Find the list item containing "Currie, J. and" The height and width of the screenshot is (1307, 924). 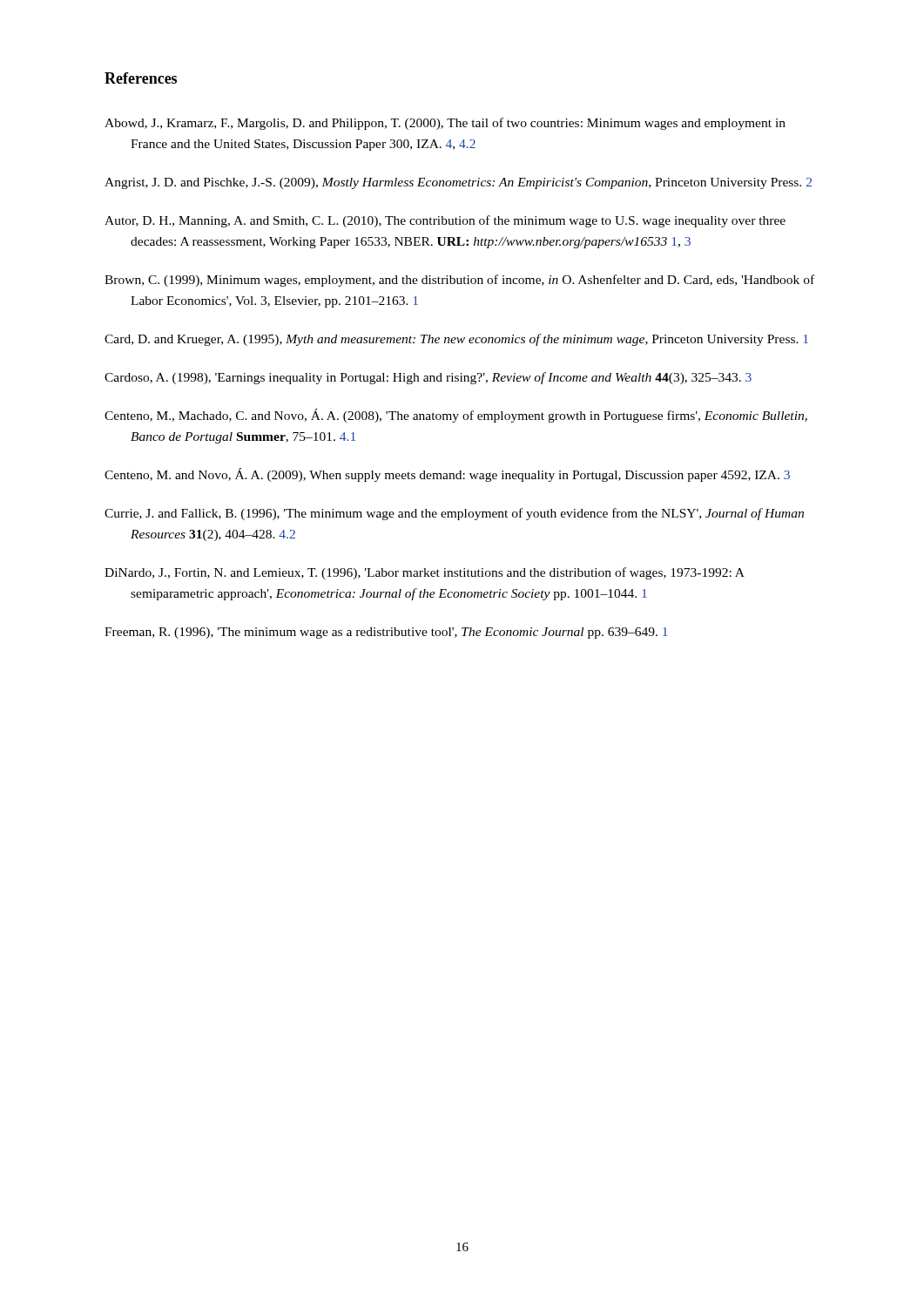point(454,523)
